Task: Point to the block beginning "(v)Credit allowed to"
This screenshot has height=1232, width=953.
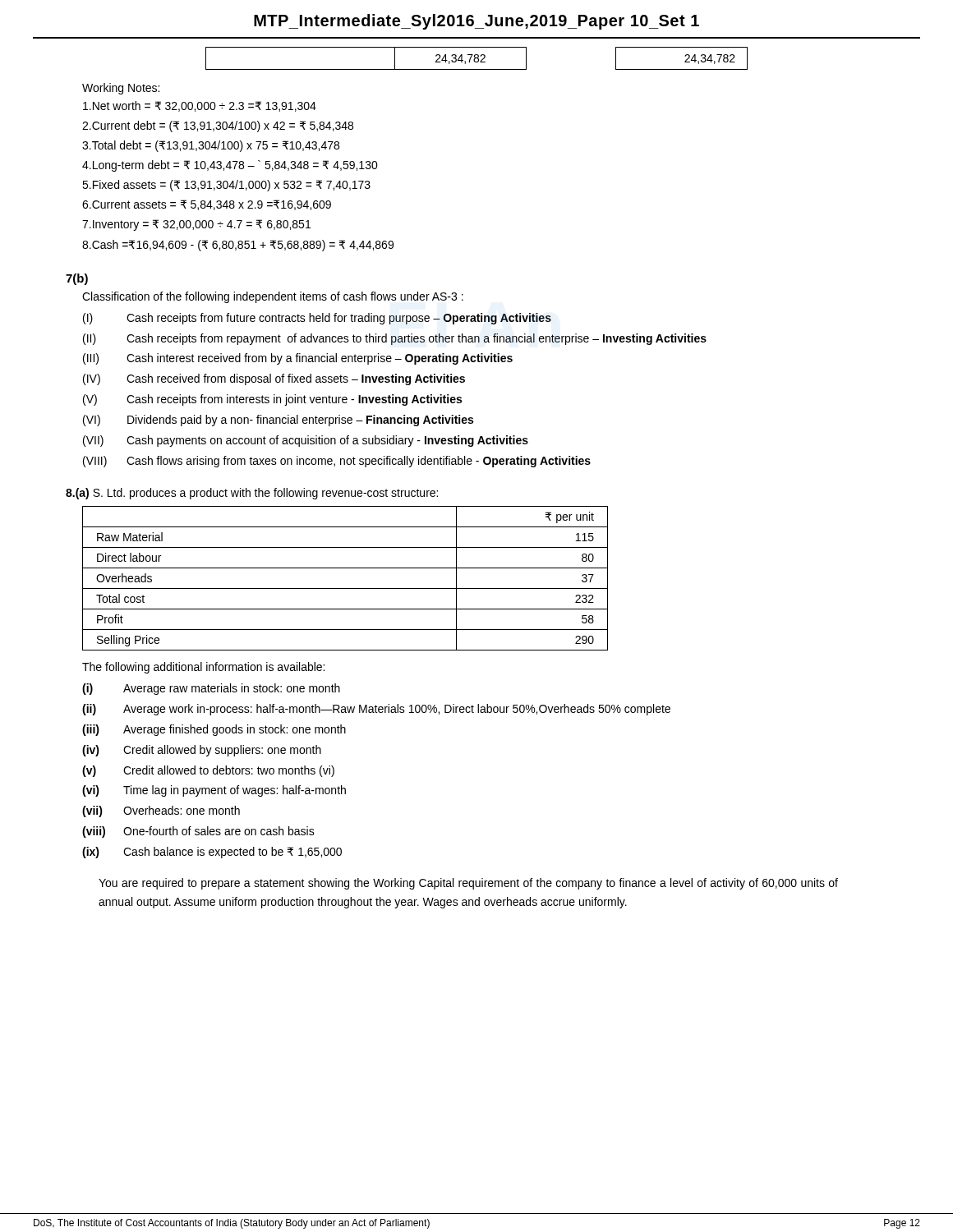Action: click(208, 770)
